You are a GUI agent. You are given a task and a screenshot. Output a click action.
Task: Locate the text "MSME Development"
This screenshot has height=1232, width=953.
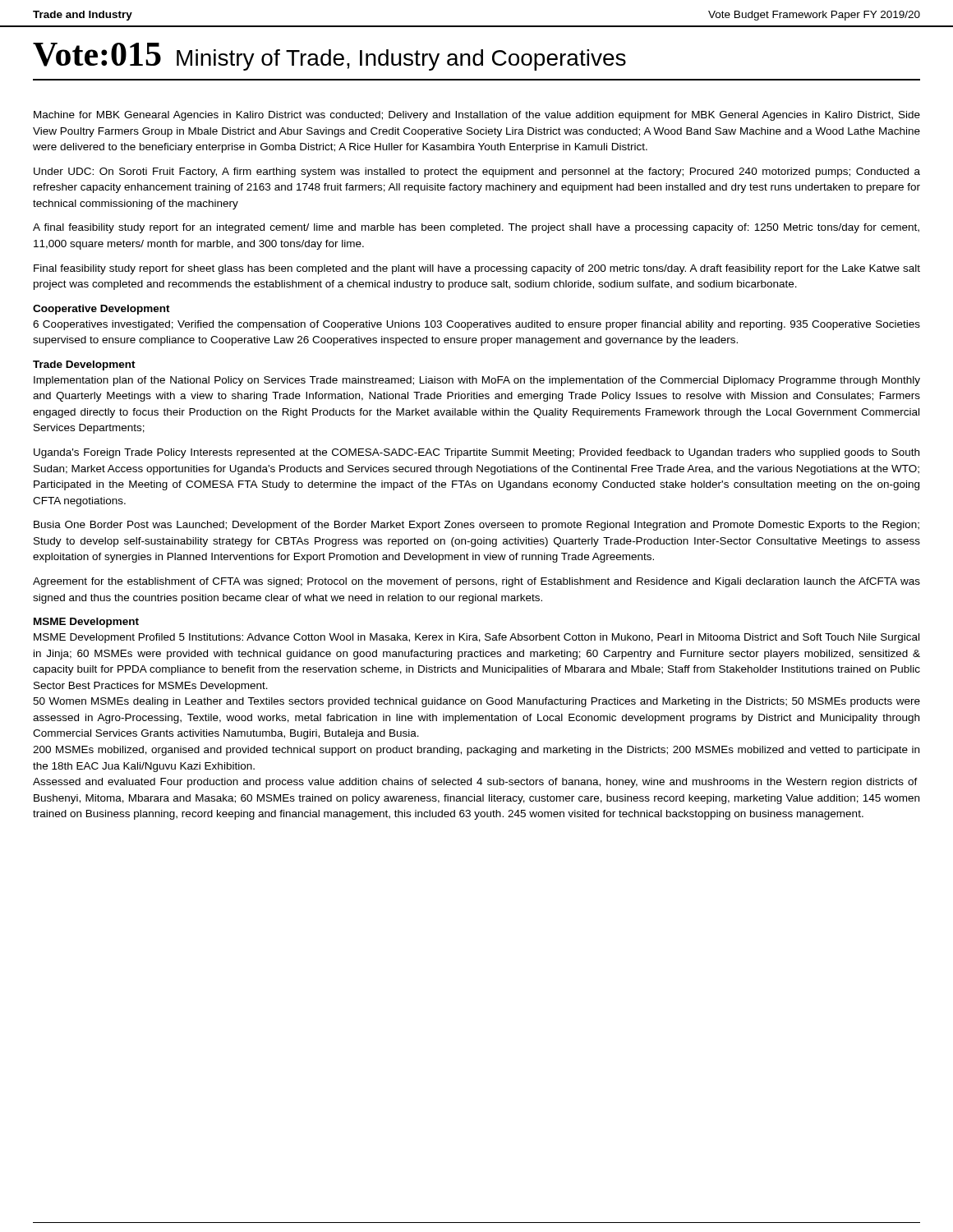tap(86, 621)
